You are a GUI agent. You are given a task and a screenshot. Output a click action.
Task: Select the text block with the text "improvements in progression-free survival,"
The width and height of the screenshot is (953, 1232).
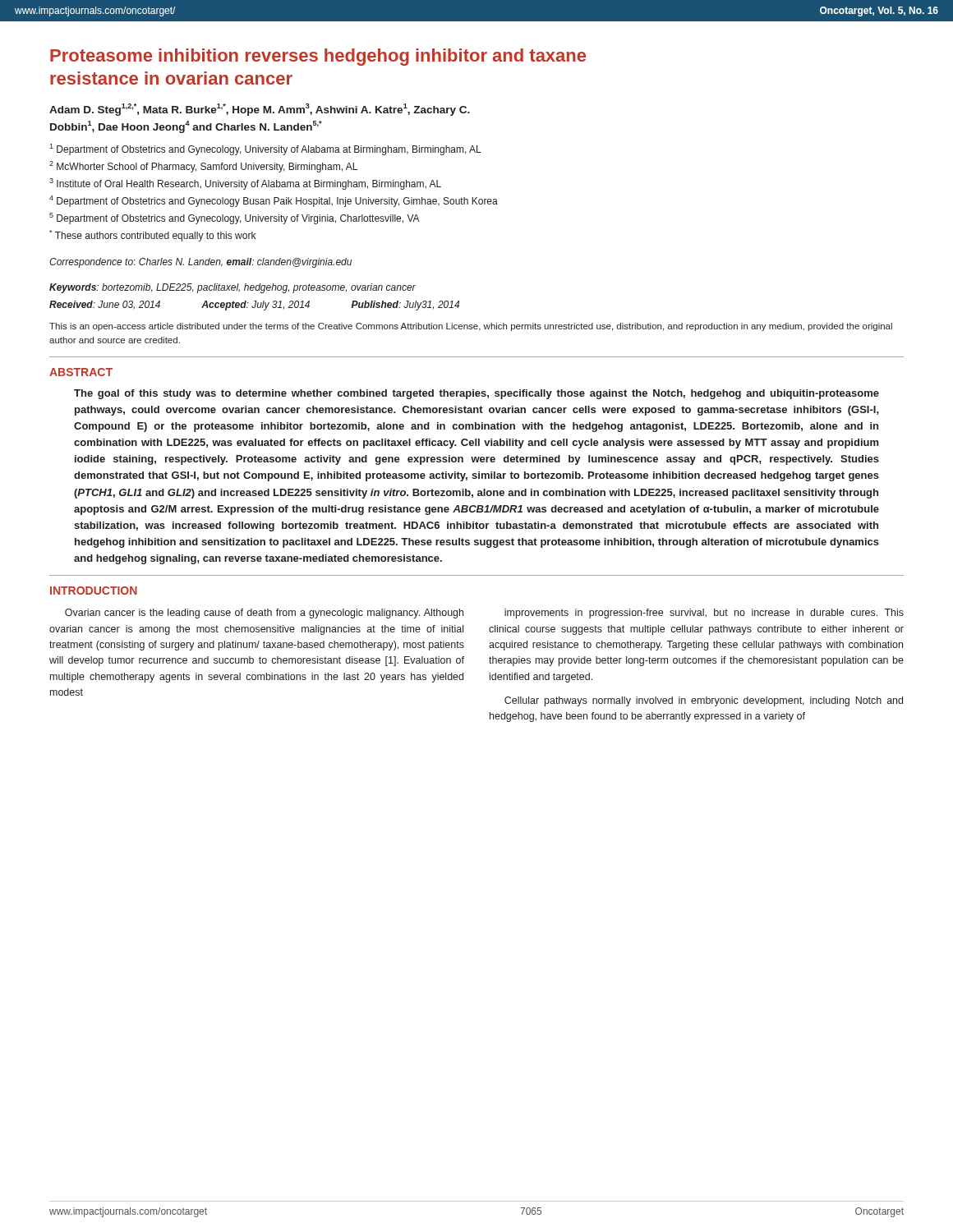click(696, 665)
